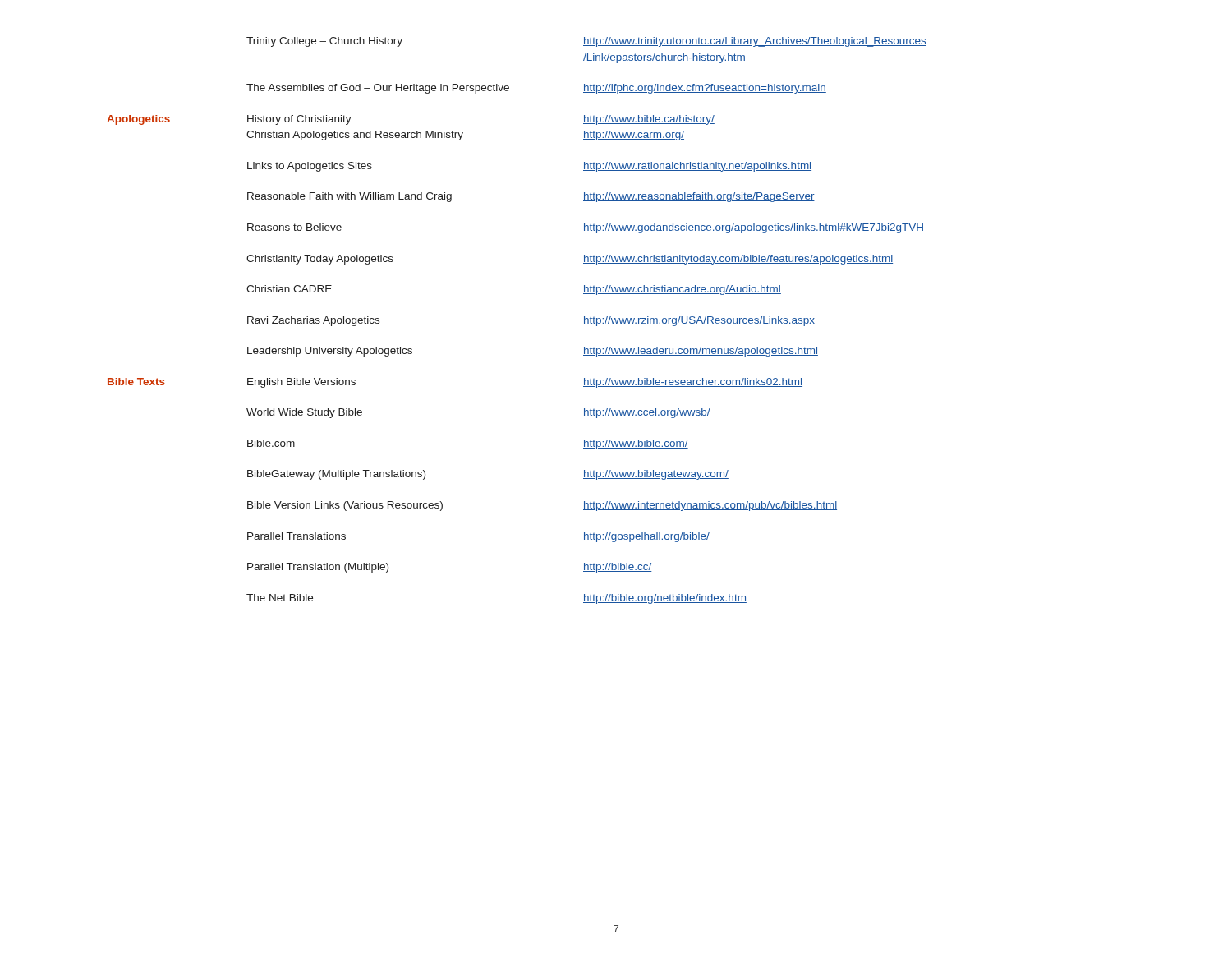Where does it say "Christian Apologetics and Research Ministry"?
This screenshot has height=953, width=1232.
coord(355,135)
